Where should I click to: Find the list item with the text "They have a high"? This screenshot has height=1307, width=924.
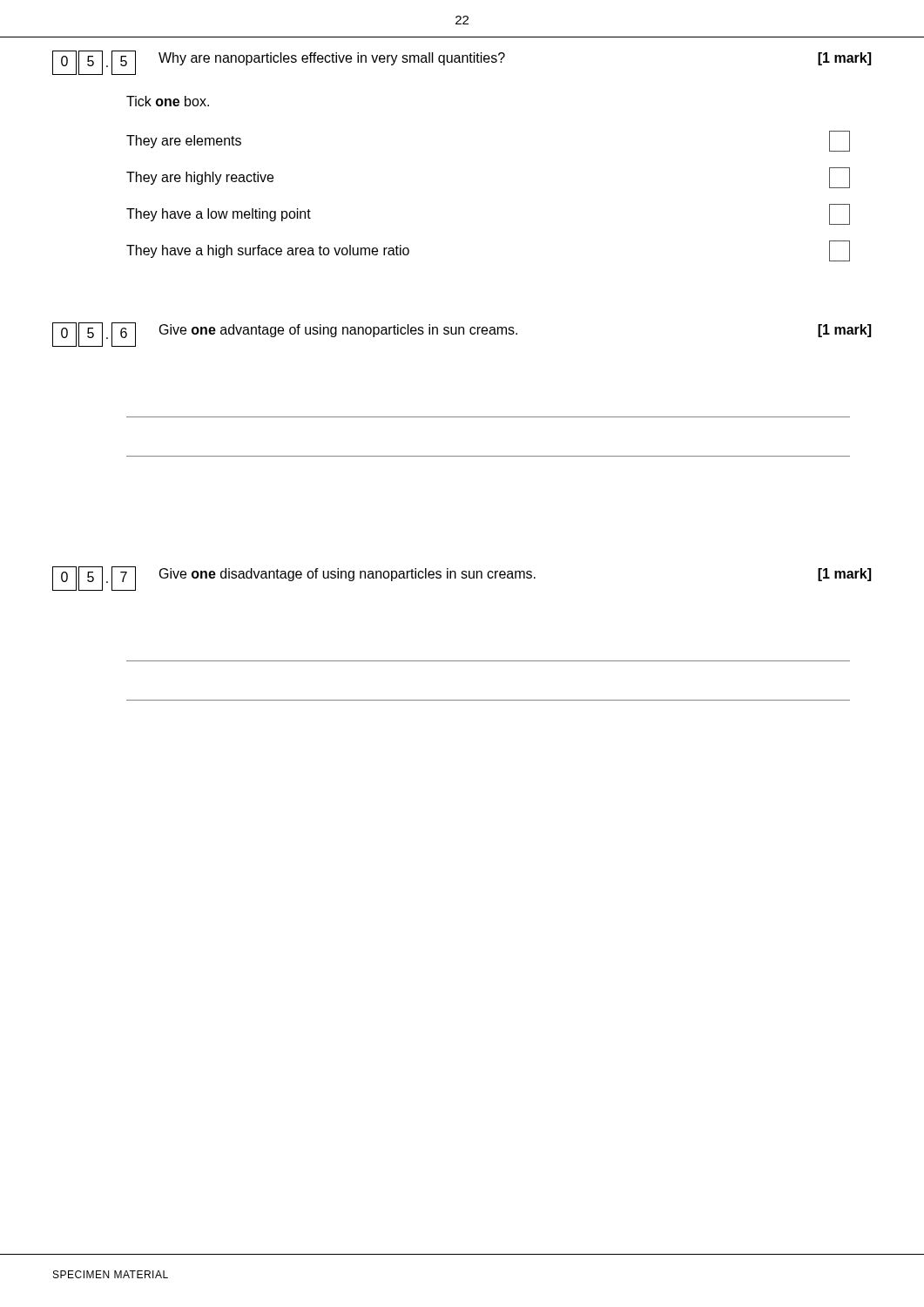click(x=263, y=251)
